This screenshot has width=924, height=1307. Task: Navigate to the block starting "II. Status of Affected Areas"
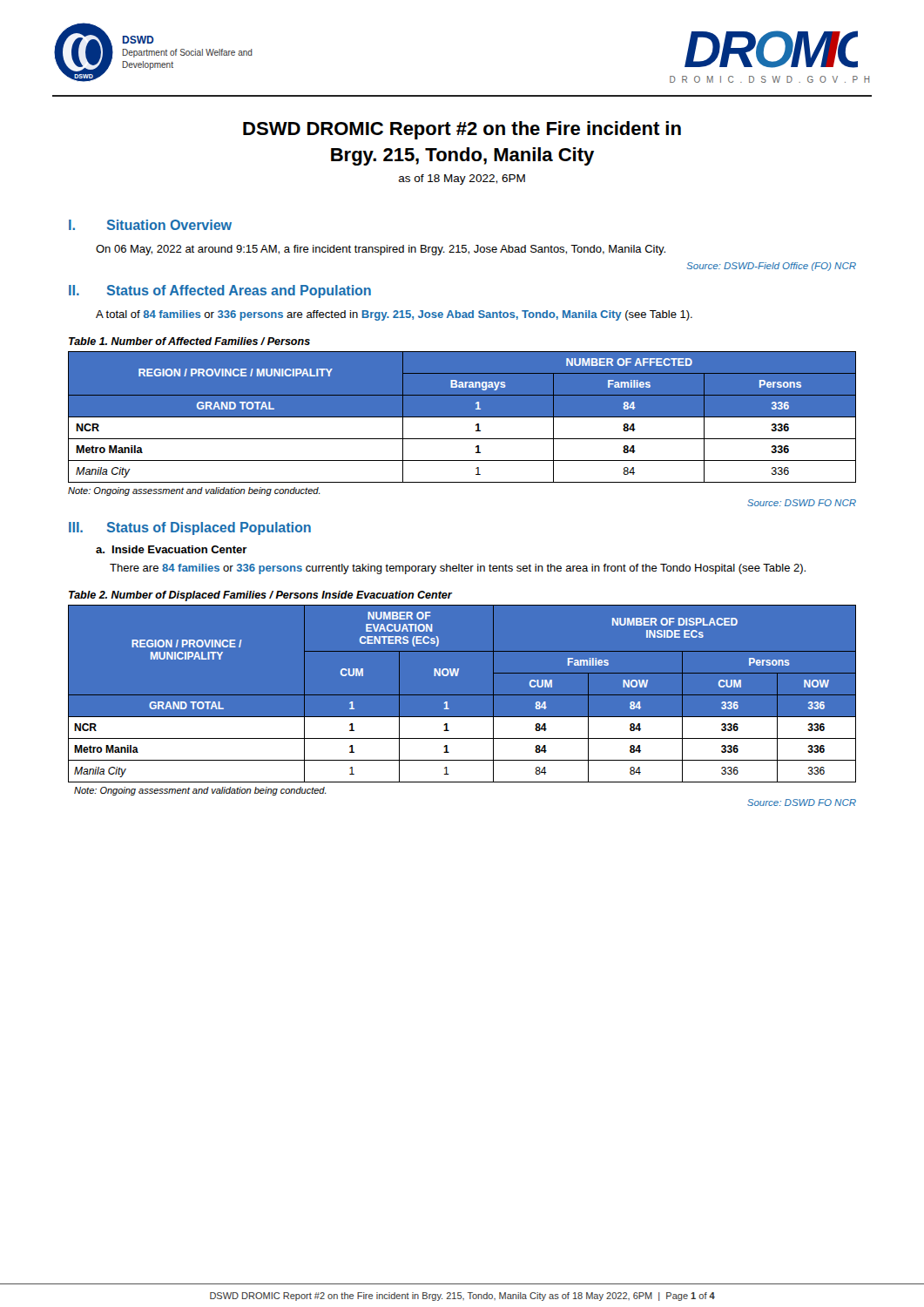(220, 291)
